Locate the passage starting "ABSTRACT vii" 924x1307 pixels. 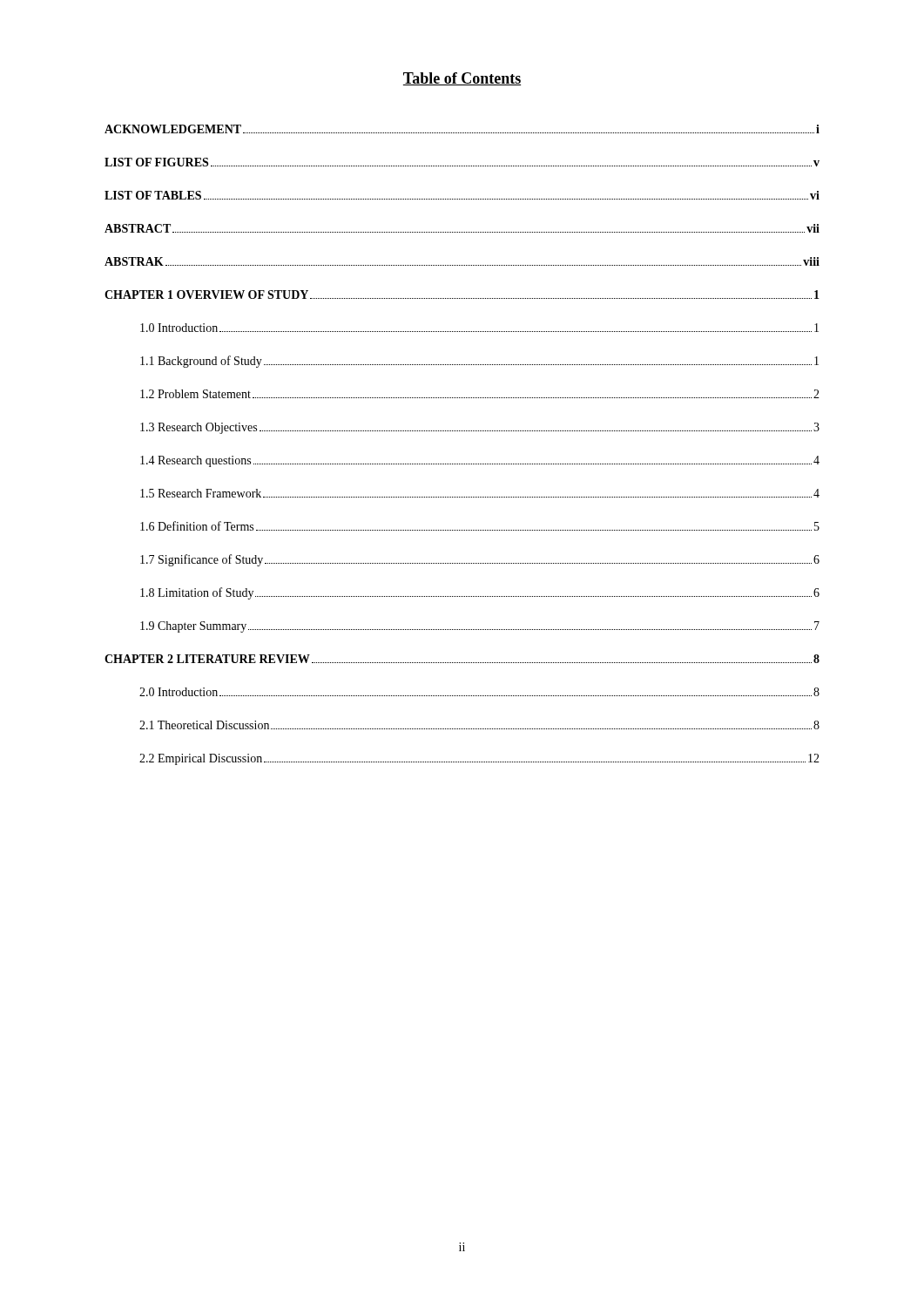click(462, 229)
